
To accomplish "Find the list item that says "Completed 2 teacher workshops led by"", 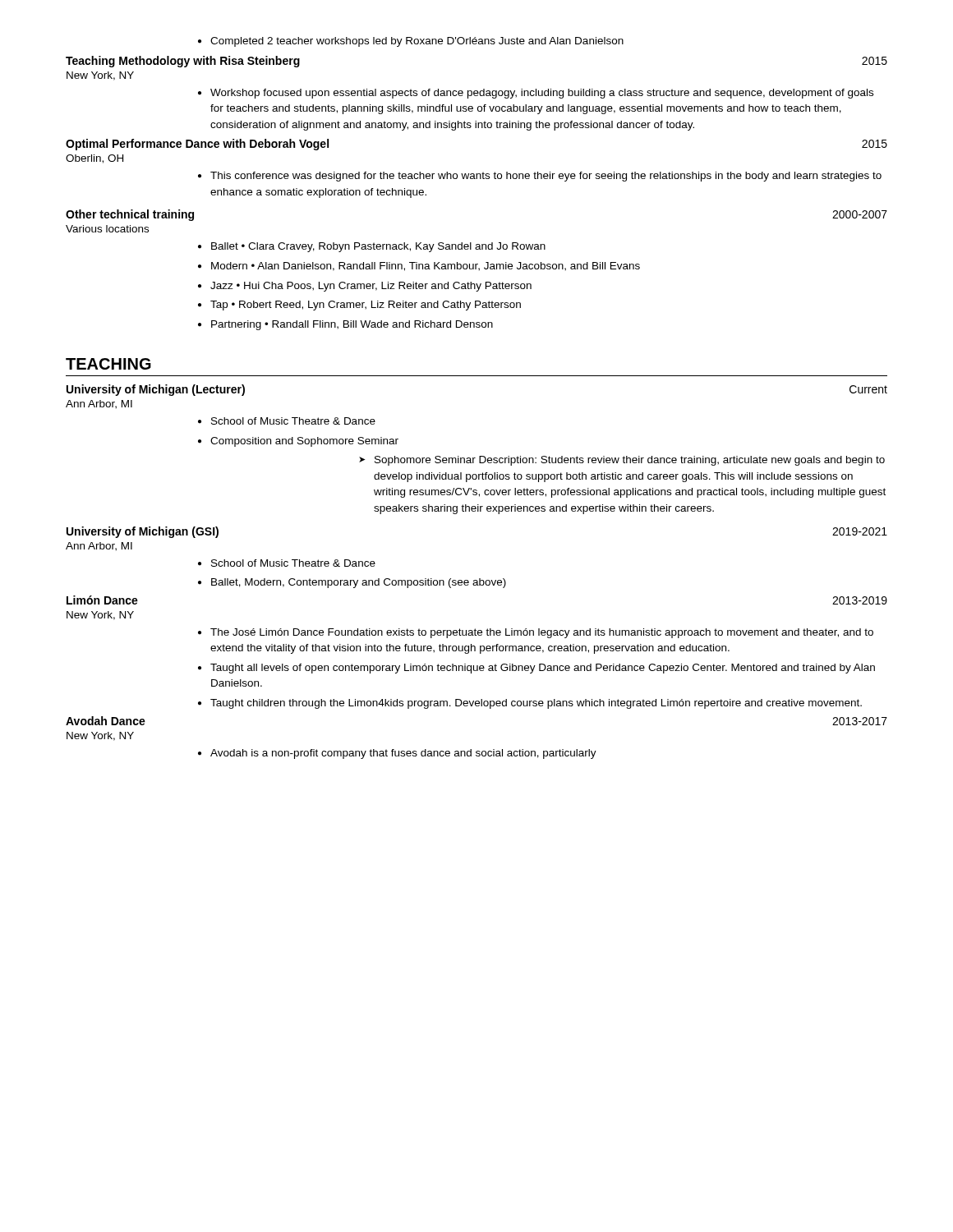I will pyautogui.click(x=476, y=41).
